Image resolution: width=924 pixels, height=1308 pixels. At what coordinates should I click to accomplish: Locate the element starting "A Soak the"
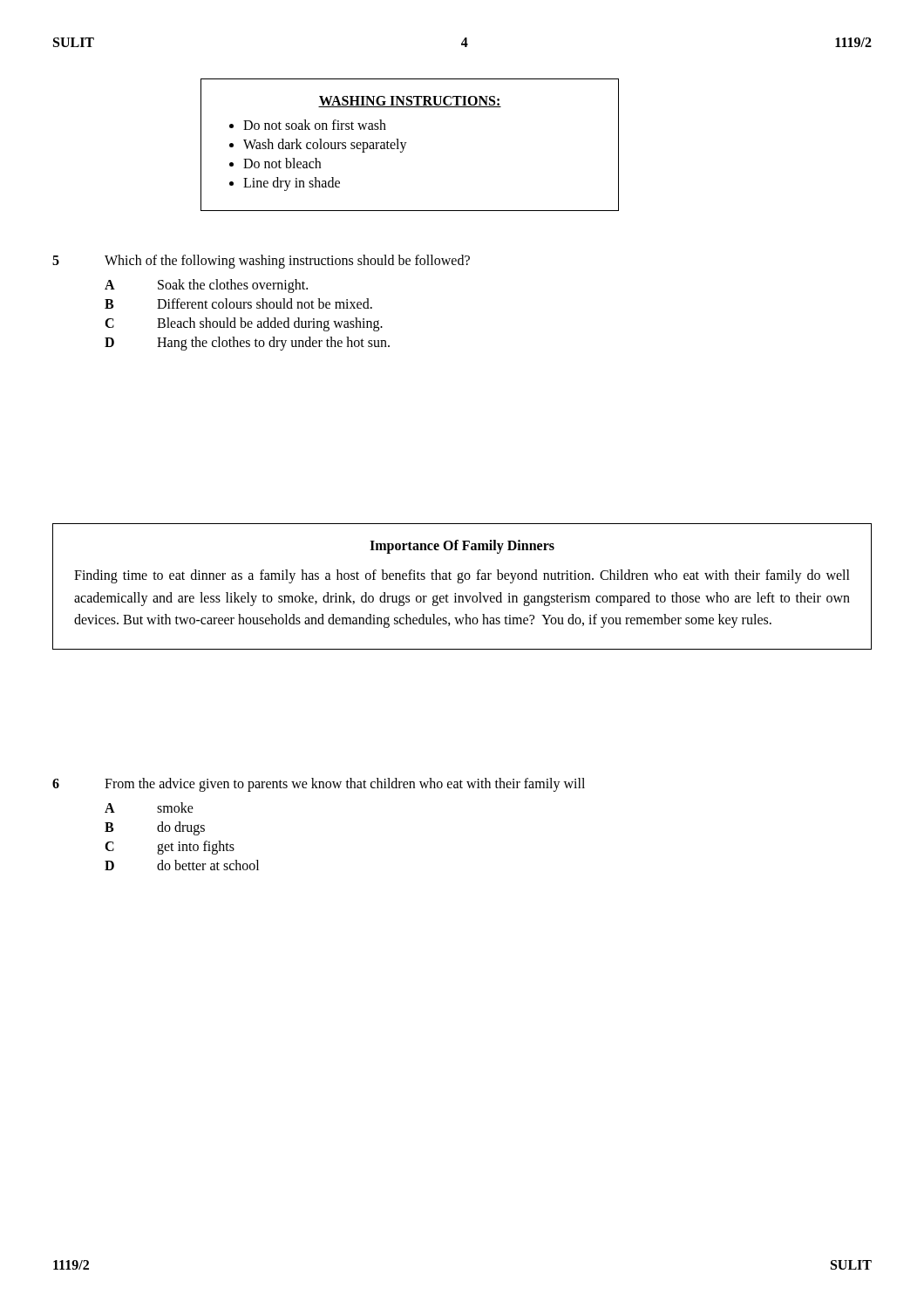[x=206, y=286]
